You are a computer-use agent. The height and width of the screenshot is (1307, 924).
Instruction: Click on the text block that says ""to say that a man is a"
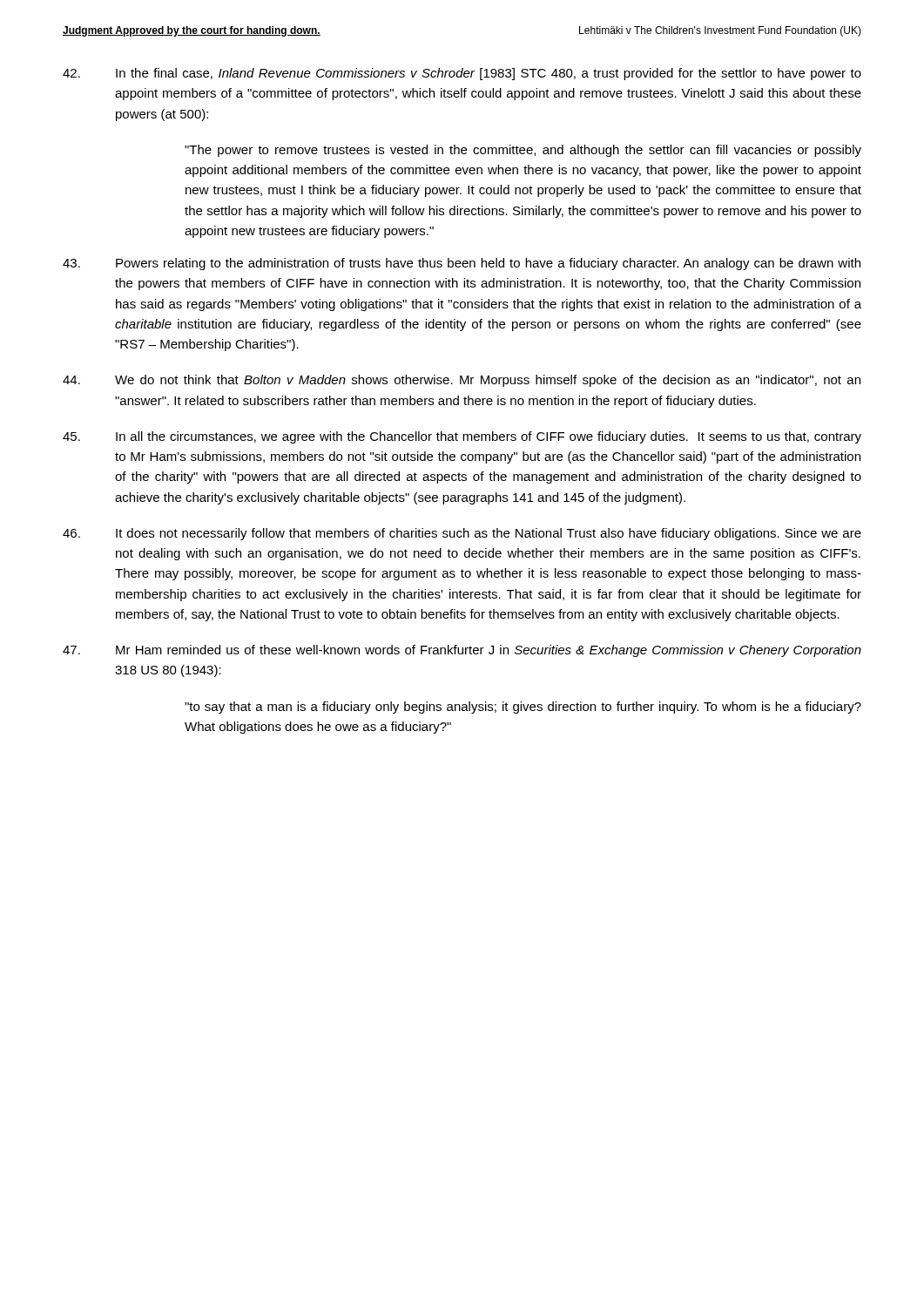[x=523, y=716]
